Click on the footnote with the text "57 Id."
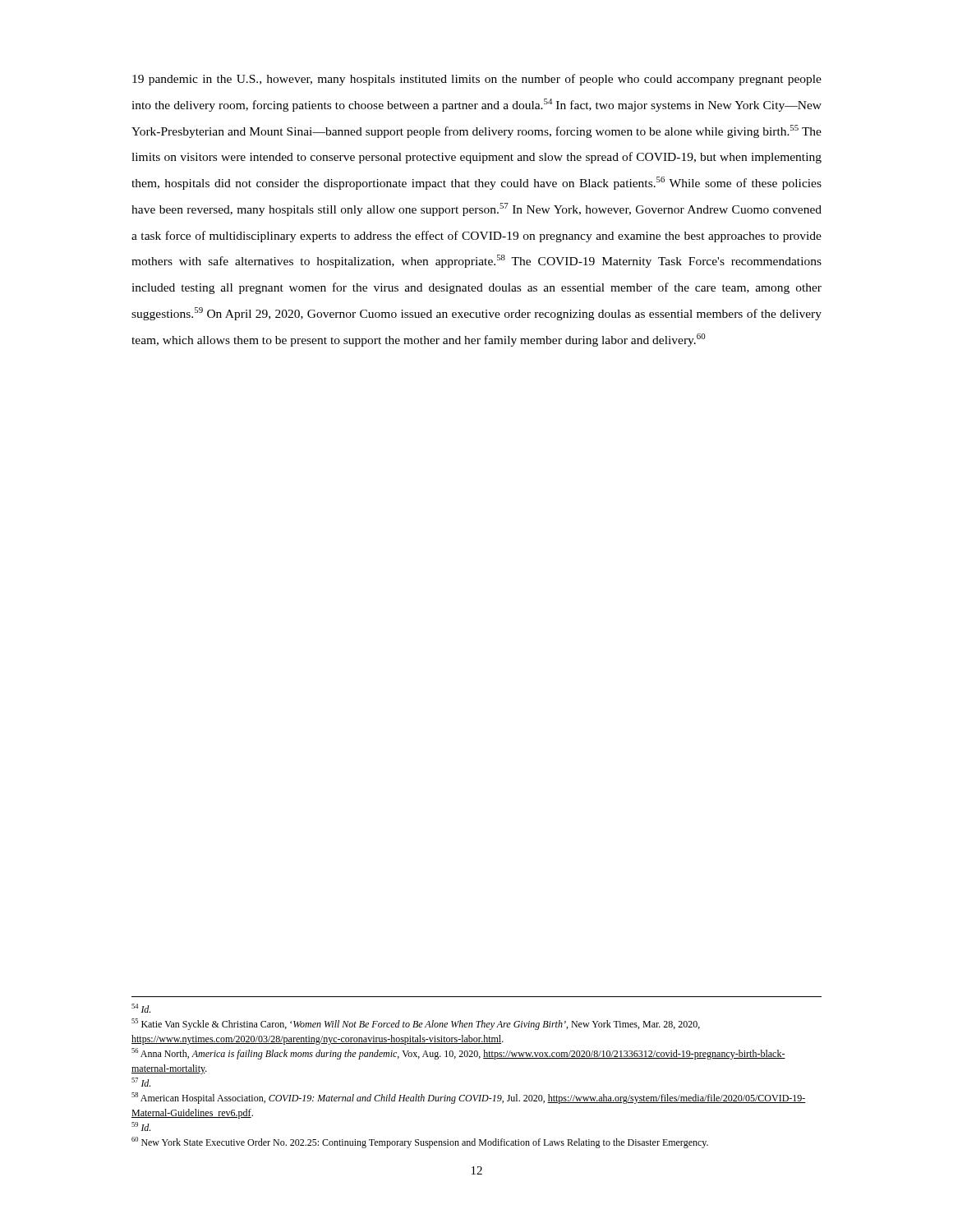This screenshot has height=1232, width=953. (x=141, y=1083)
